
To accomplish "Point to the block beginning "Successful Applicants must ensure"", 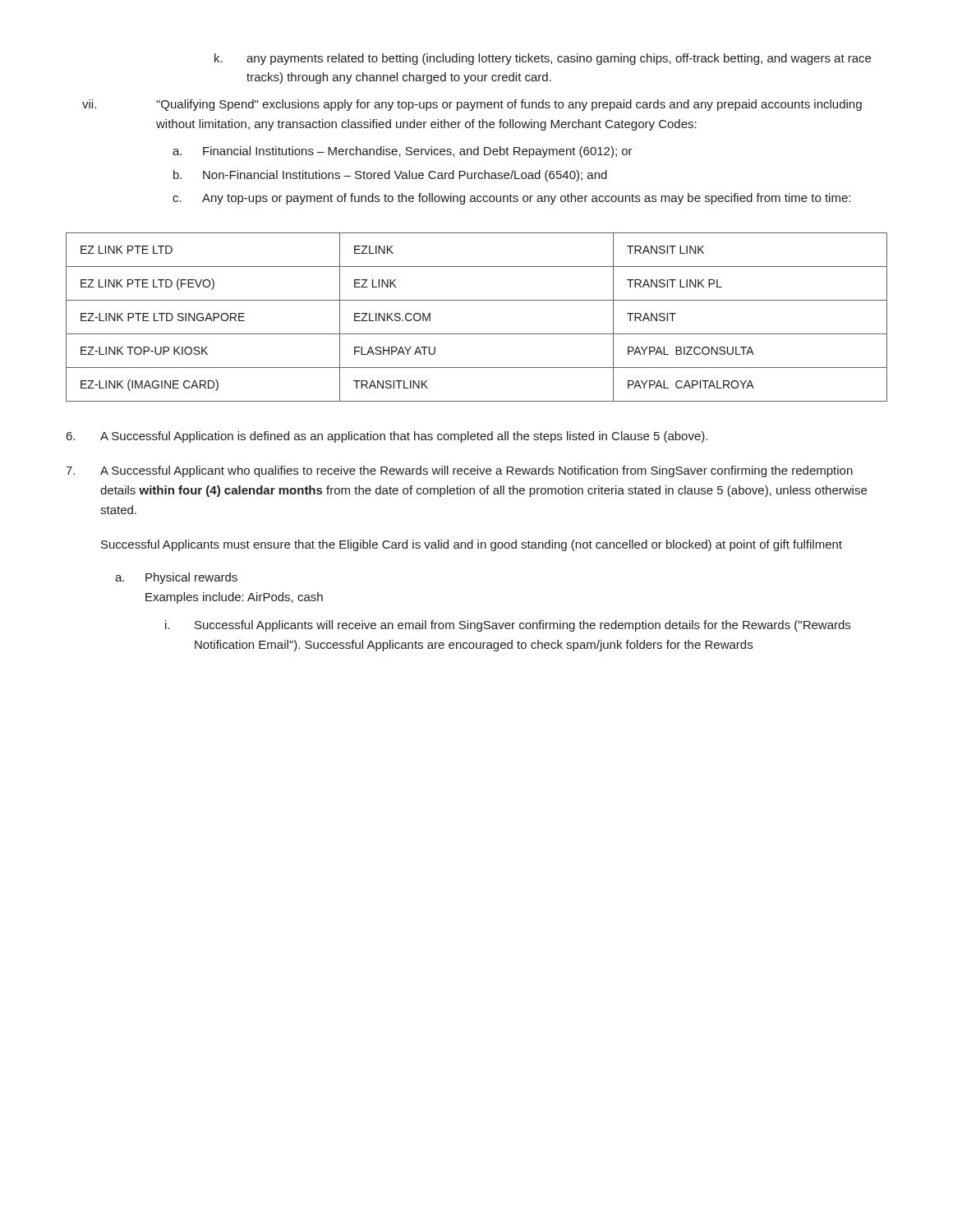I will pyautogui.click(x=471, y=544).
